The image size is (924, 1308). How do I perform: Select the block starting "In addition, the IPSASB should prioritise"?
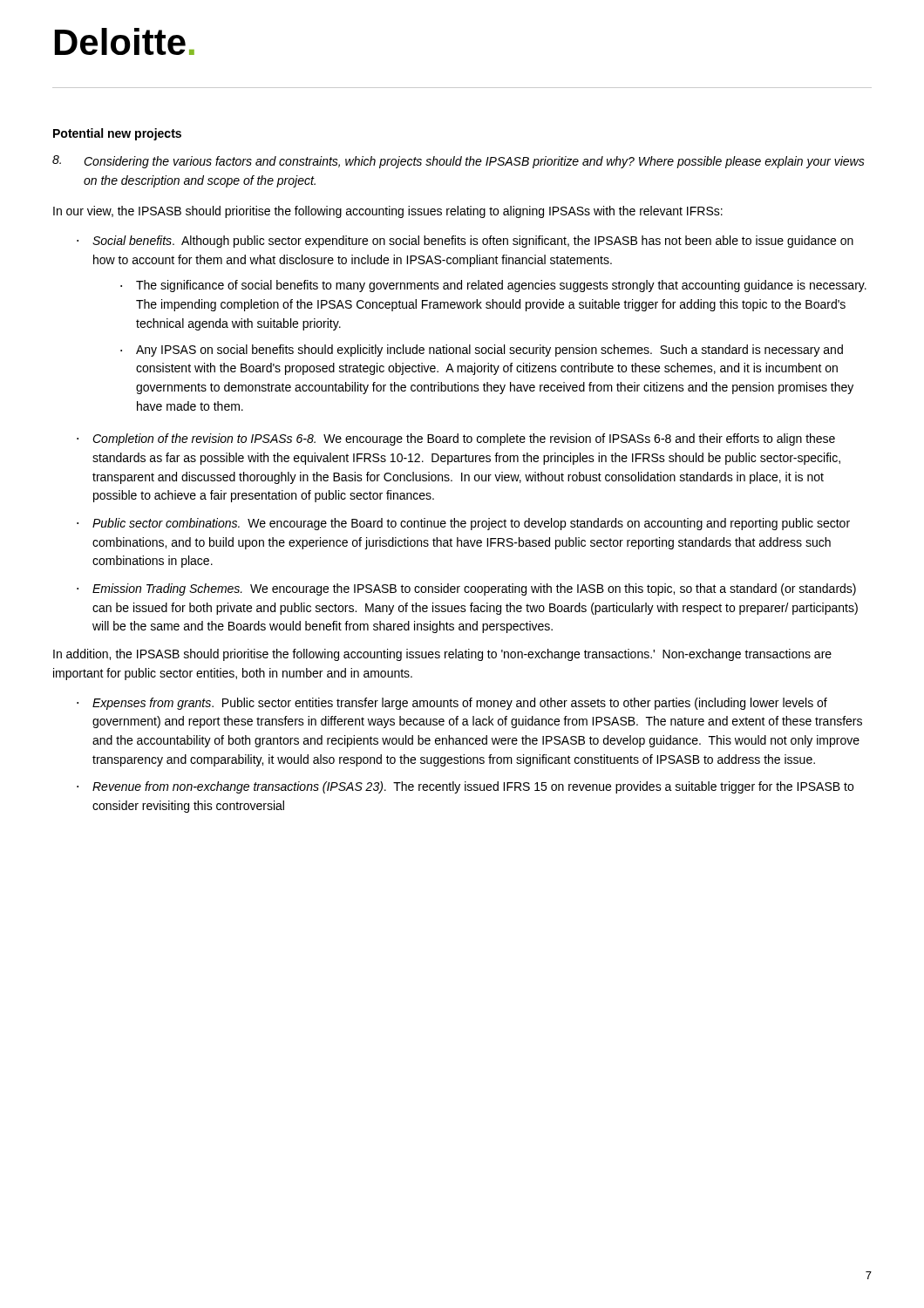coord(442,664)
